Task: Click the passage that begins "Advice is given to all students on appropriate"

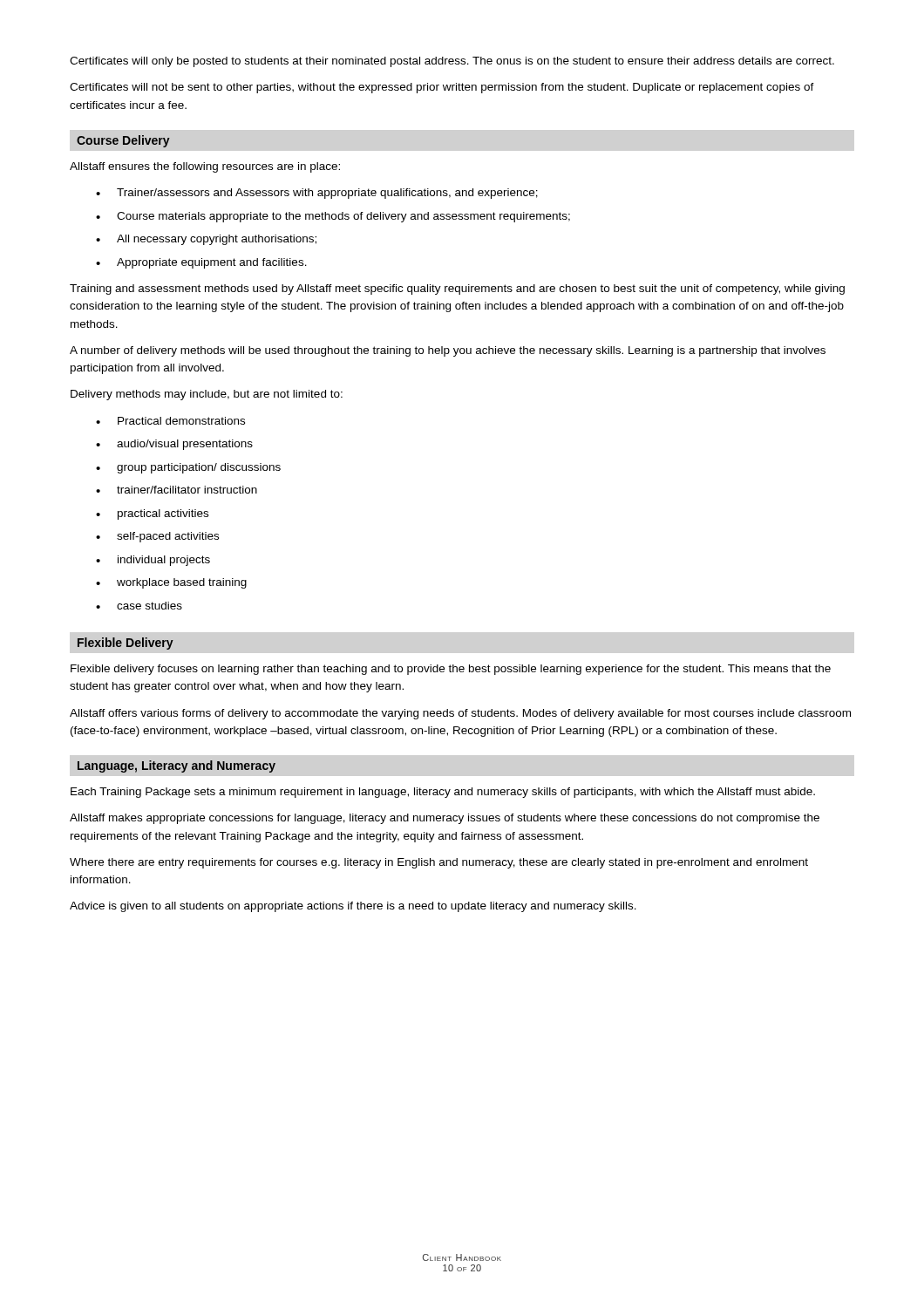Action: 353,906
